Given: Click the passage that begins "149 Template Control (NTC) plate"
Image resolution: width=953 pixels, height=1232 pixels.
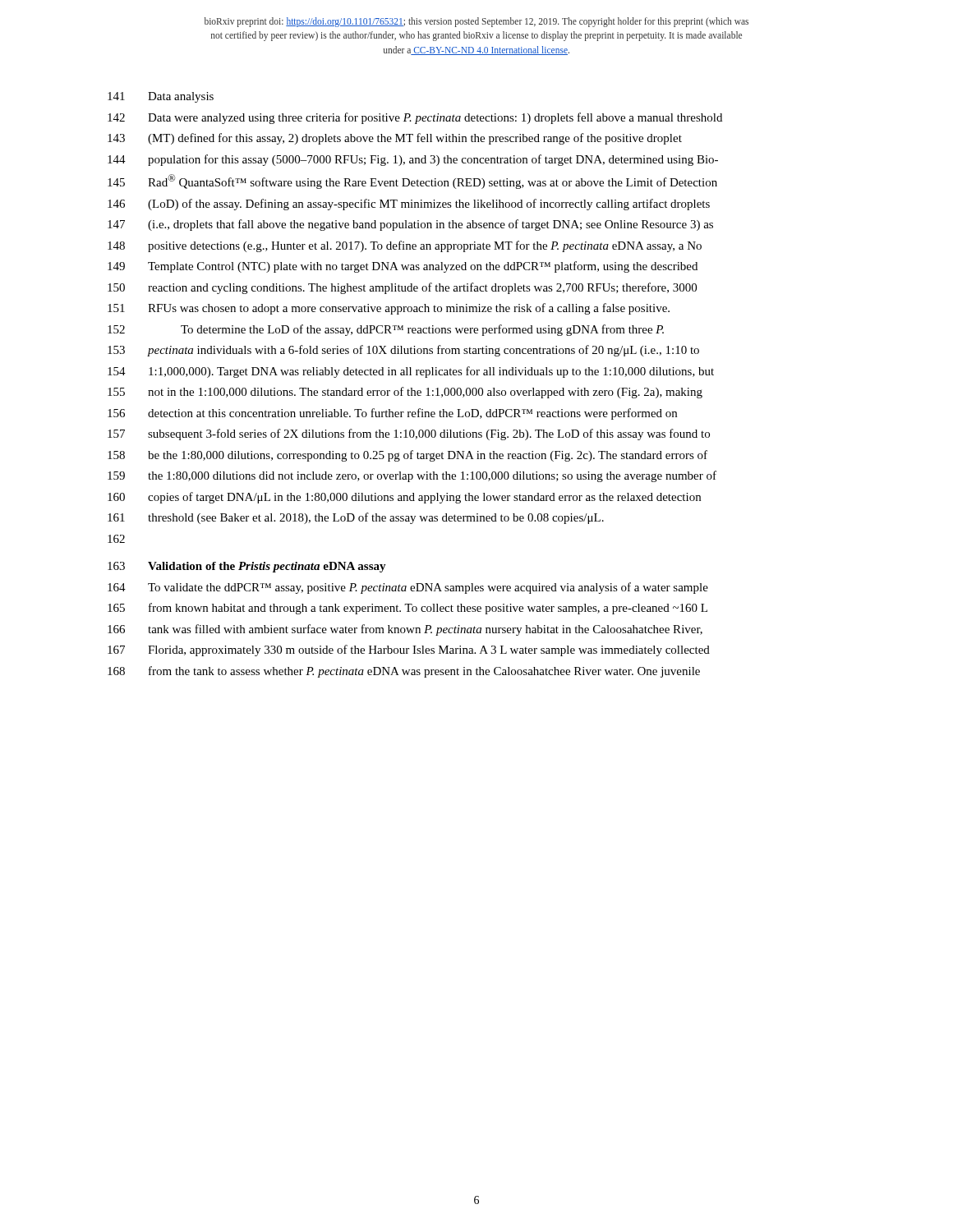Looking at the screenshot, I should [x=481, y=267].
